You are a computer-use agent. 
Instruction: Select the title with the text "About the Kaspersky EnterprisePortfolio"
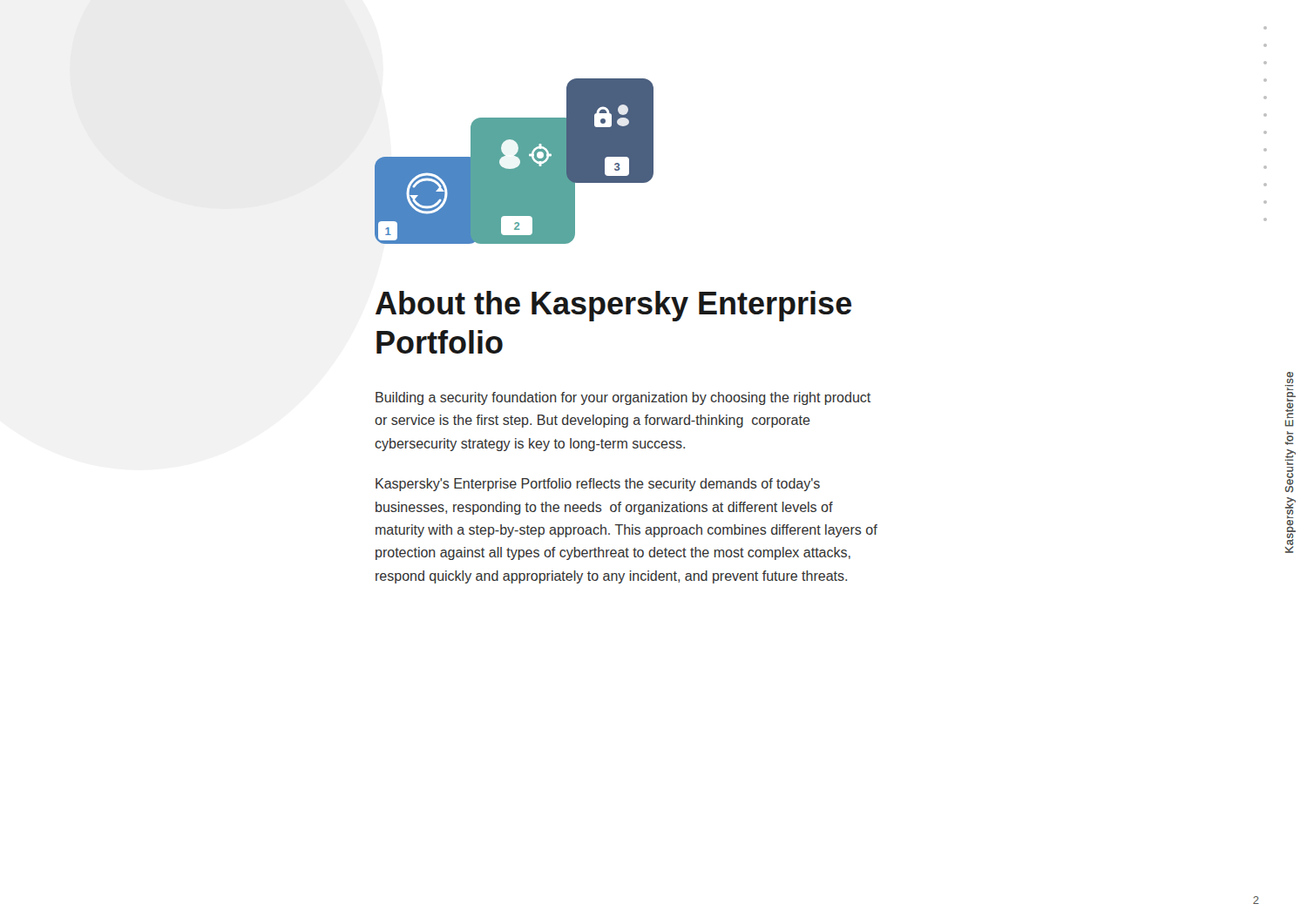pos(793,323)
